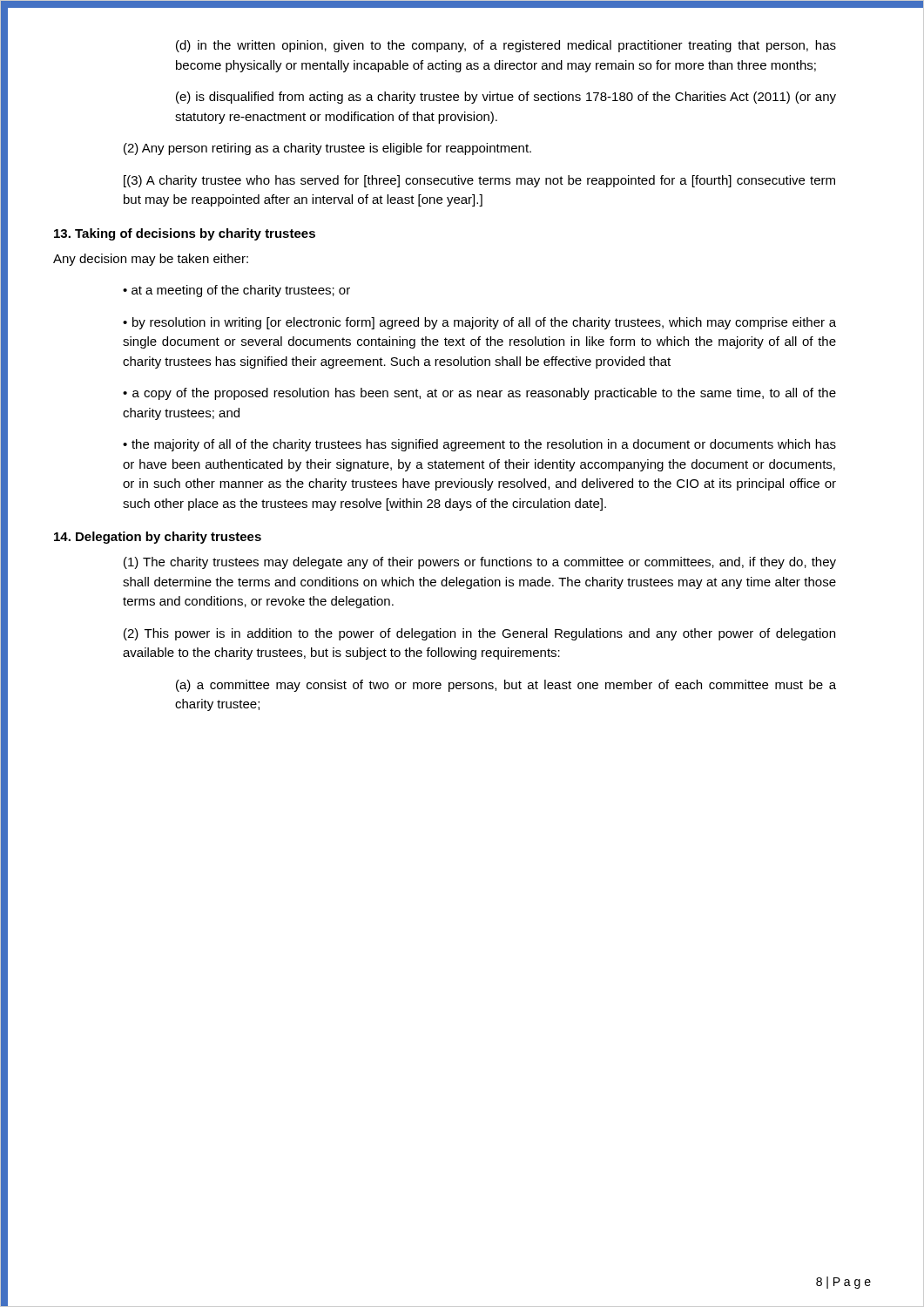Locate the text "14. Delegation by charity trustees"

157,536
